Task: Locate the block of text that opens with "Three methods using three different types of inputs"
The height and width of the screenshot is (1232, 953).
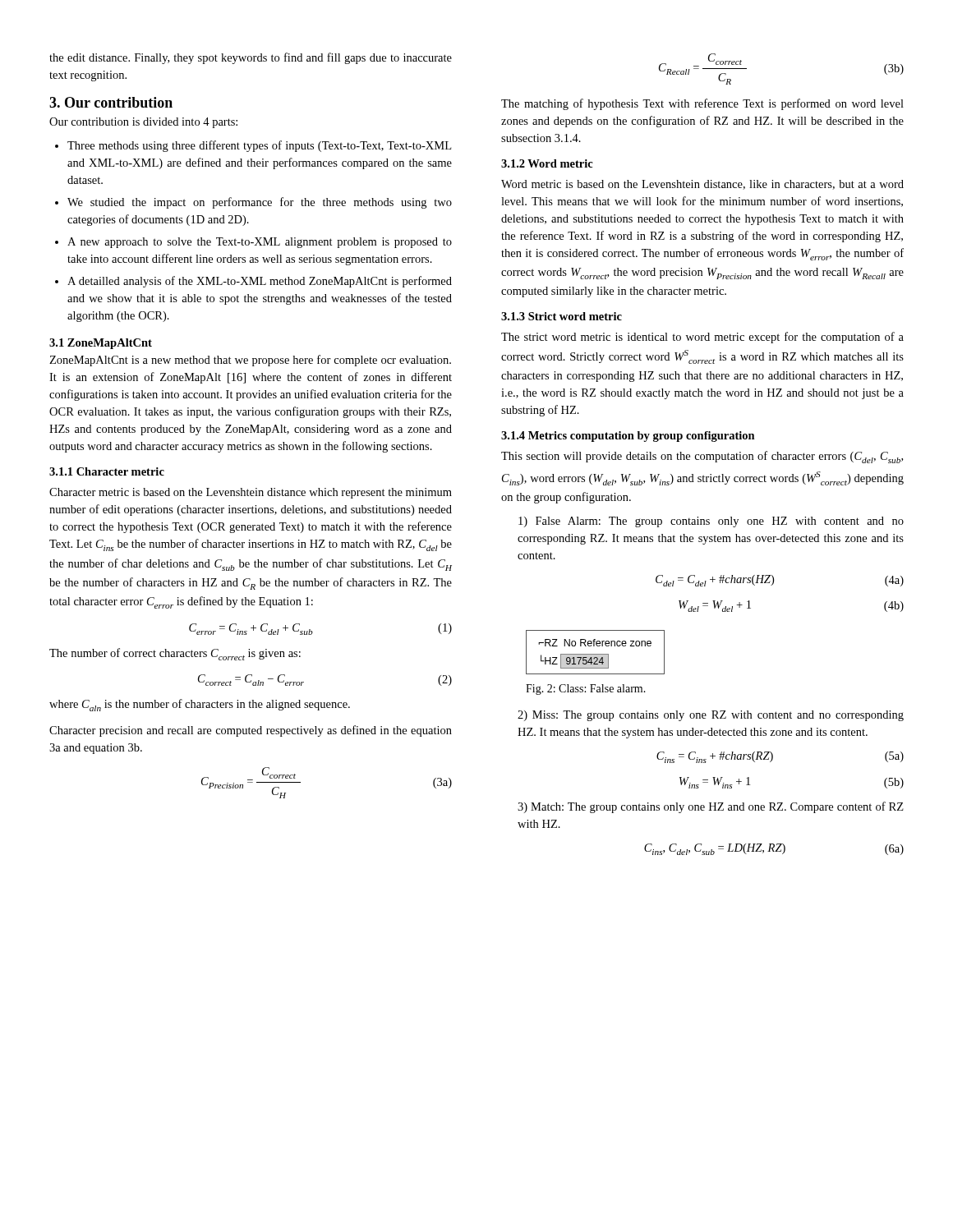Action: (260, 163)
